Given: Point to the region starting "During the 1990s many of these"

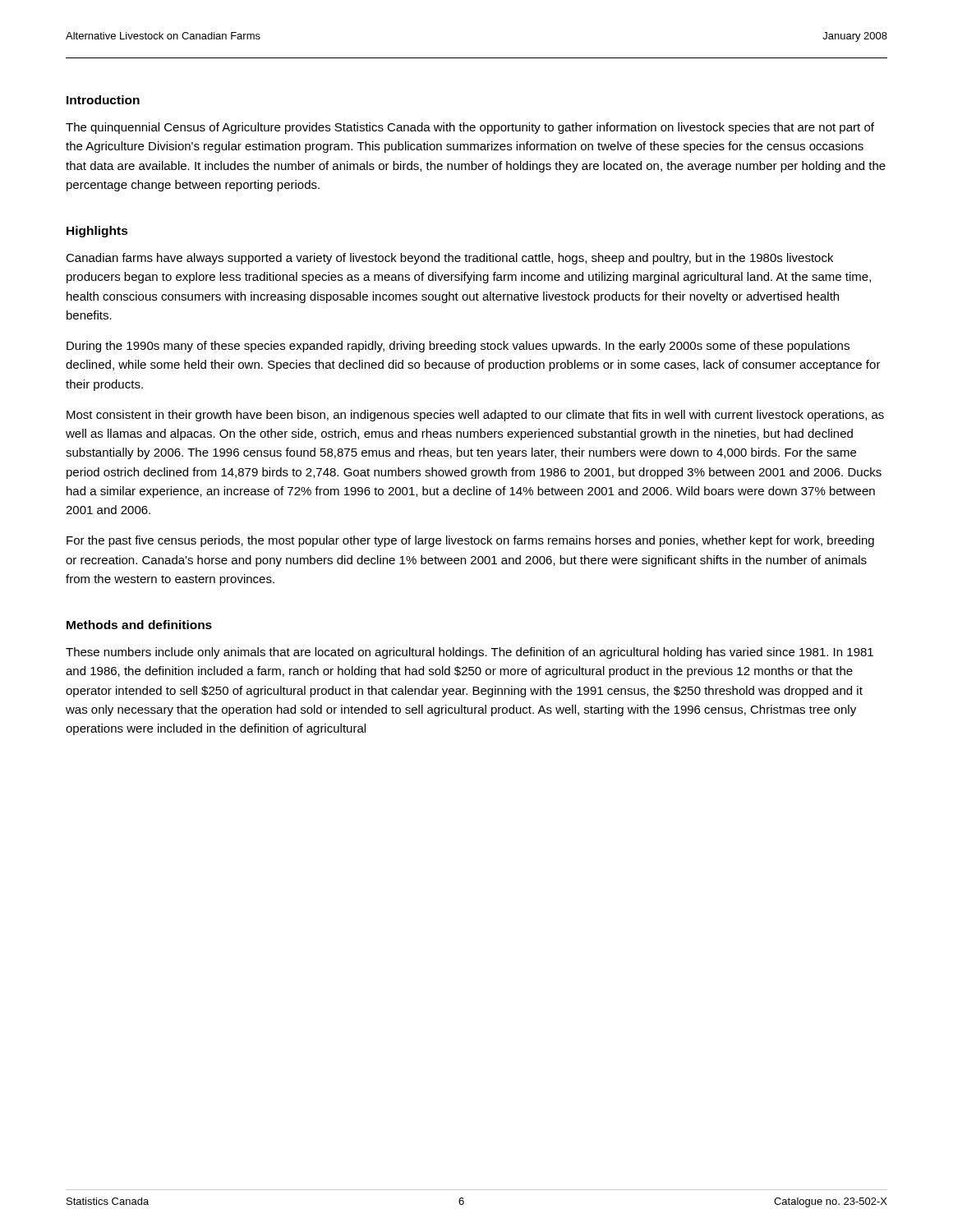Looking at the screenshot, I should point(473,364).
